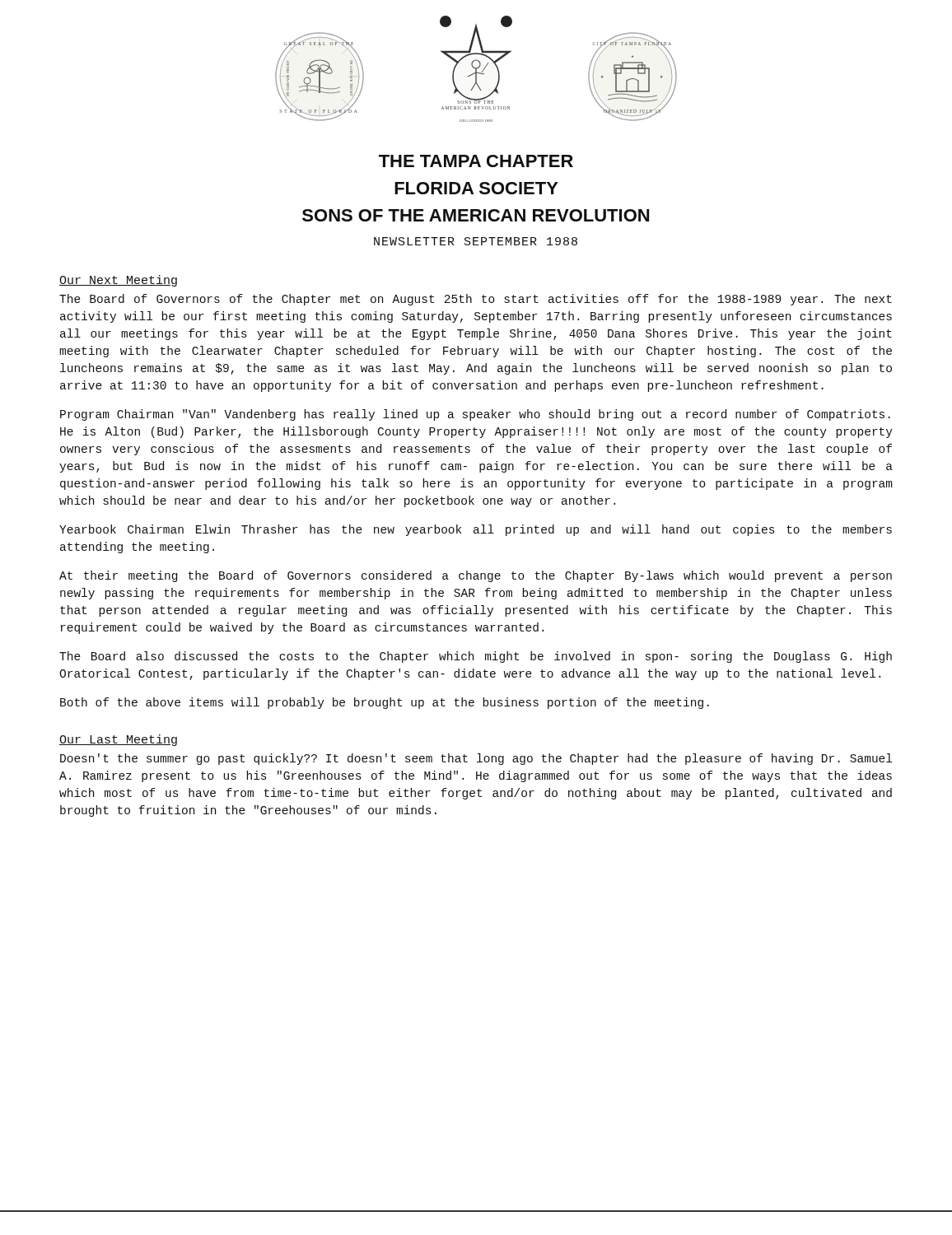Select the text block that reads "Yearbook Chairman Elwin Thrasher has"
Viewport: 952px width, 1235px height.
(x=476, y=539)
